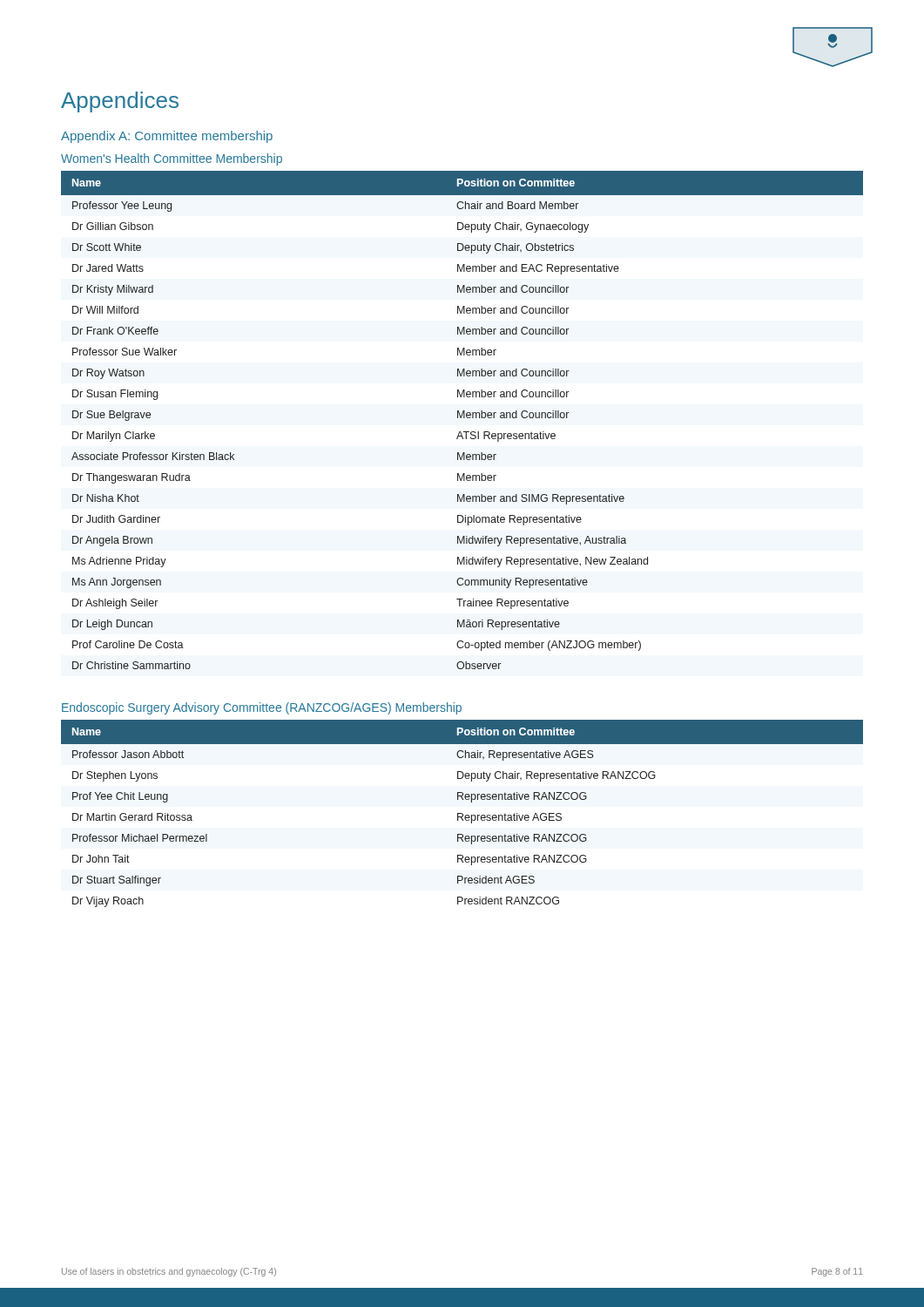Click where it says "Women's Health Committee Membership"
Screen dimensions: 1307x924
coord(172,159)
